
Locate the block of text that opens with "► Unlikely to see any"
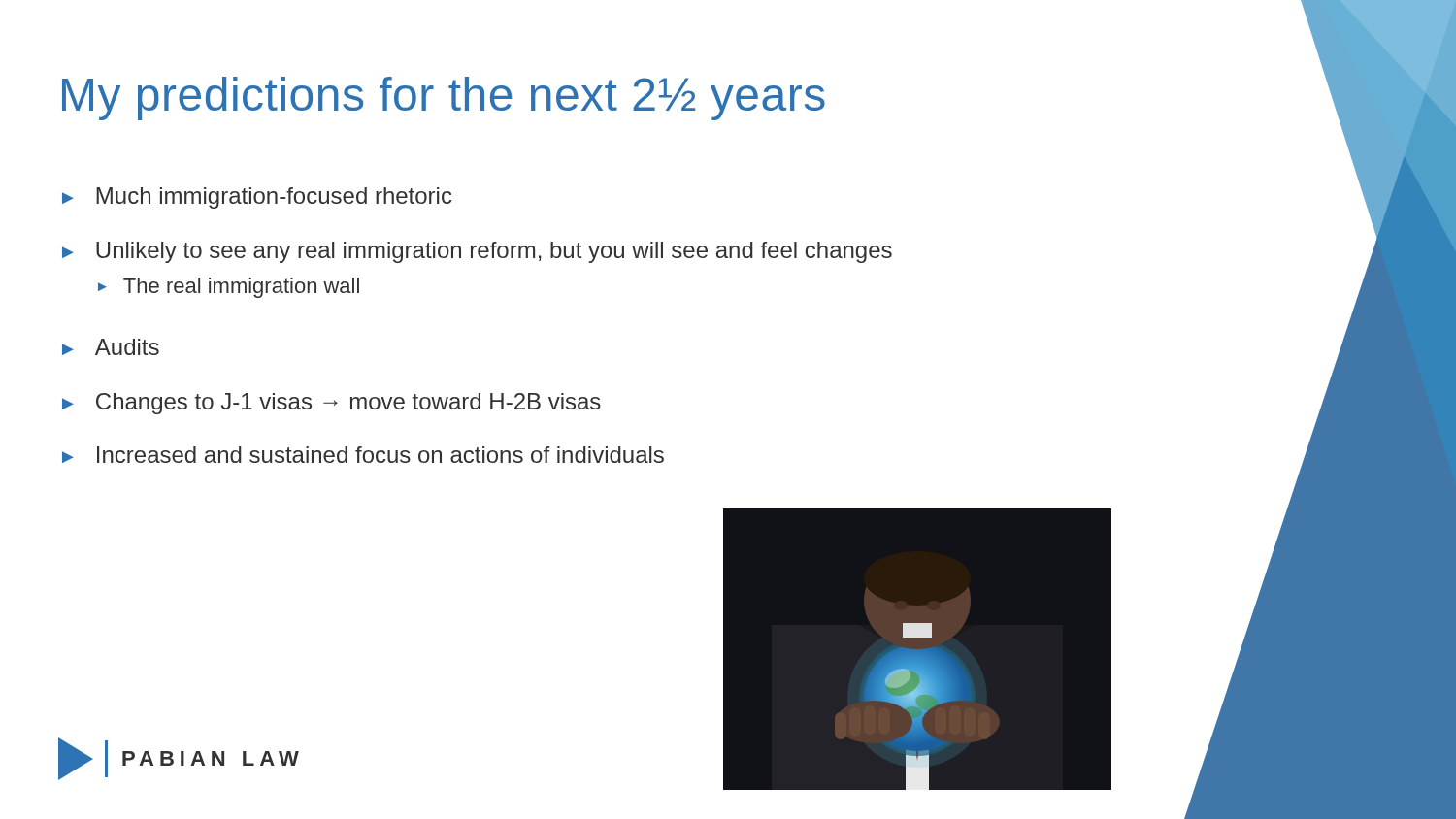pos(477,252)
